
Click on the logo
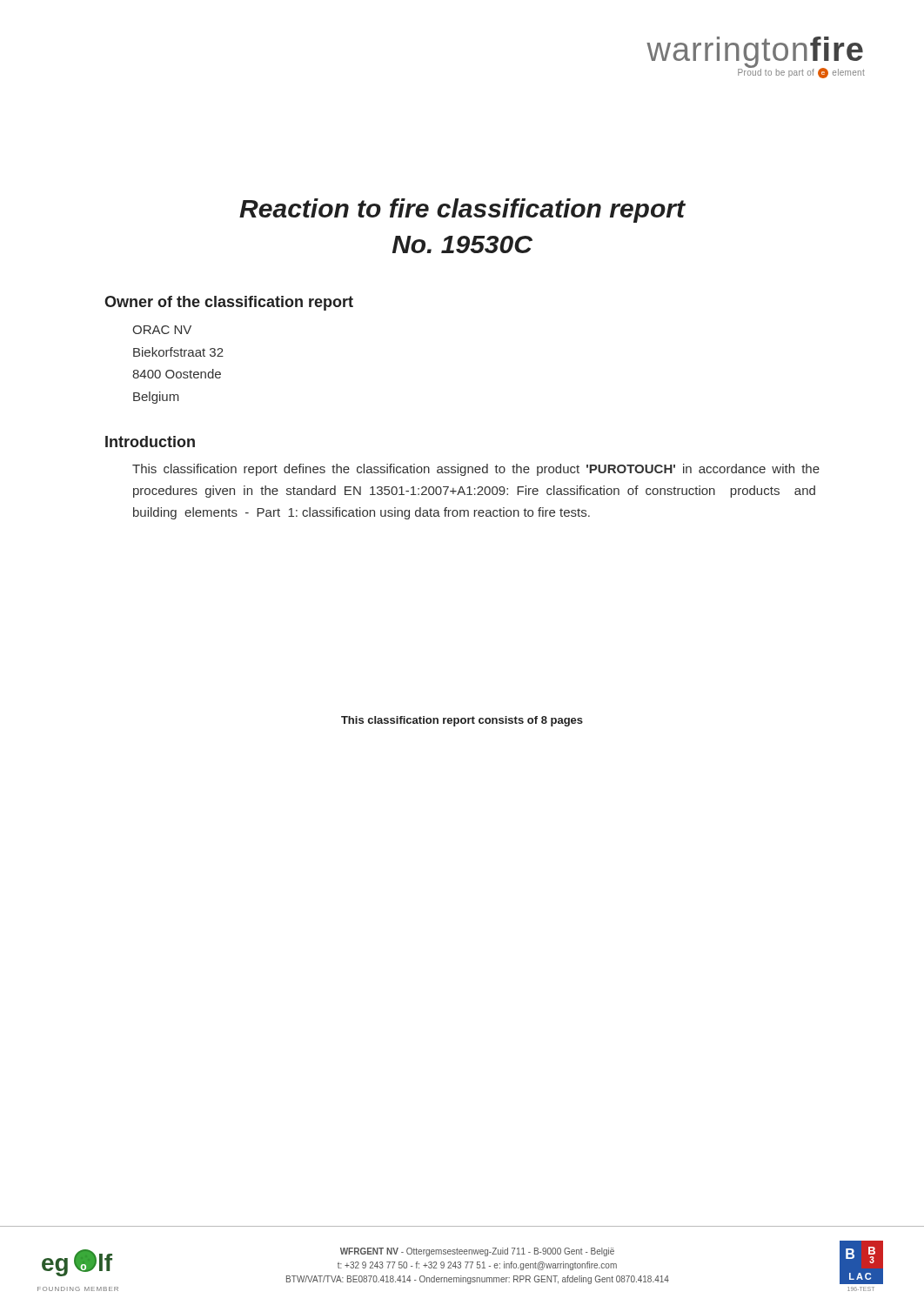point(756,56)
